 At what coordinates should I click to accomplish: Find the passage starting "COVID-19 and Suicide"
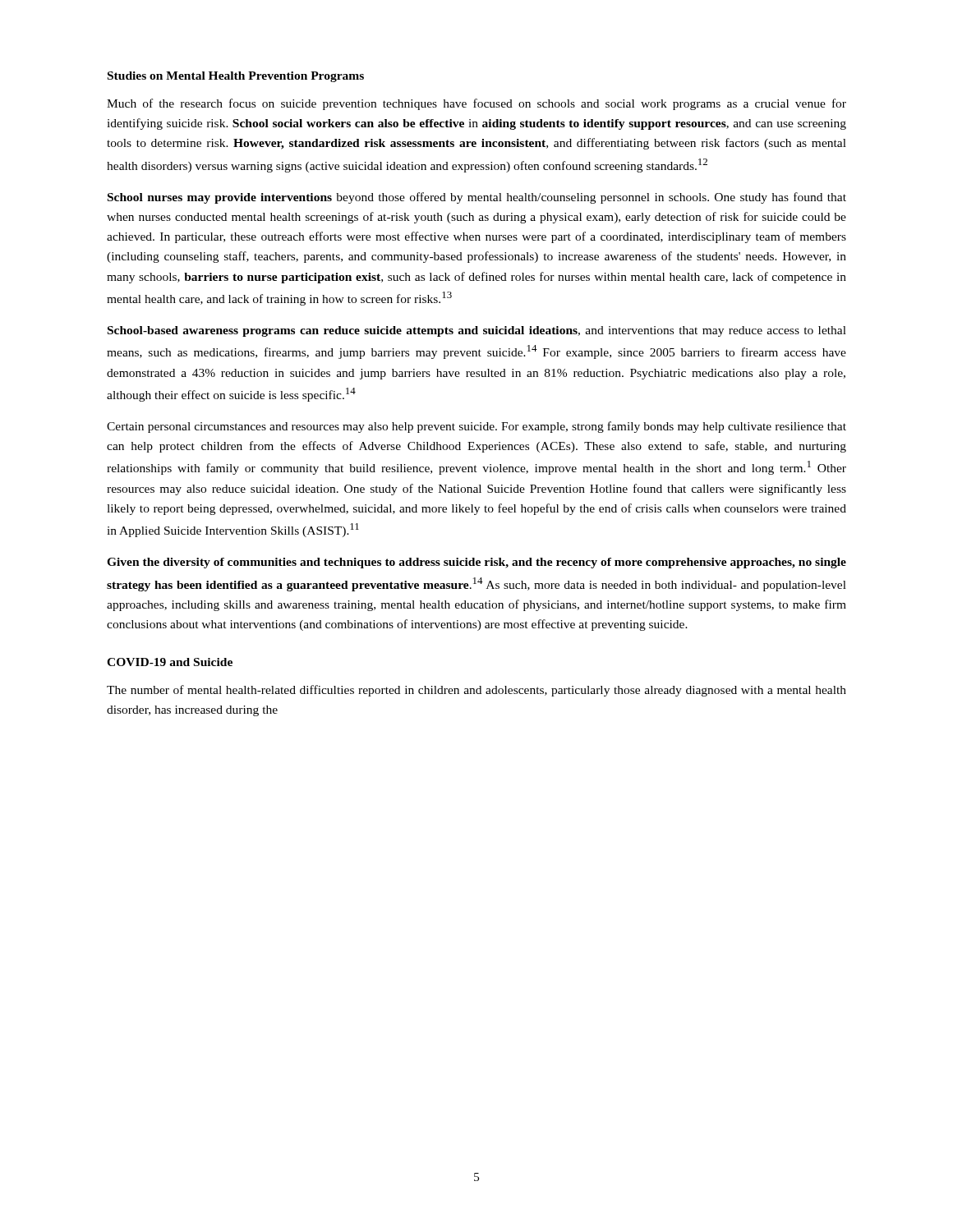coord(170,662)
